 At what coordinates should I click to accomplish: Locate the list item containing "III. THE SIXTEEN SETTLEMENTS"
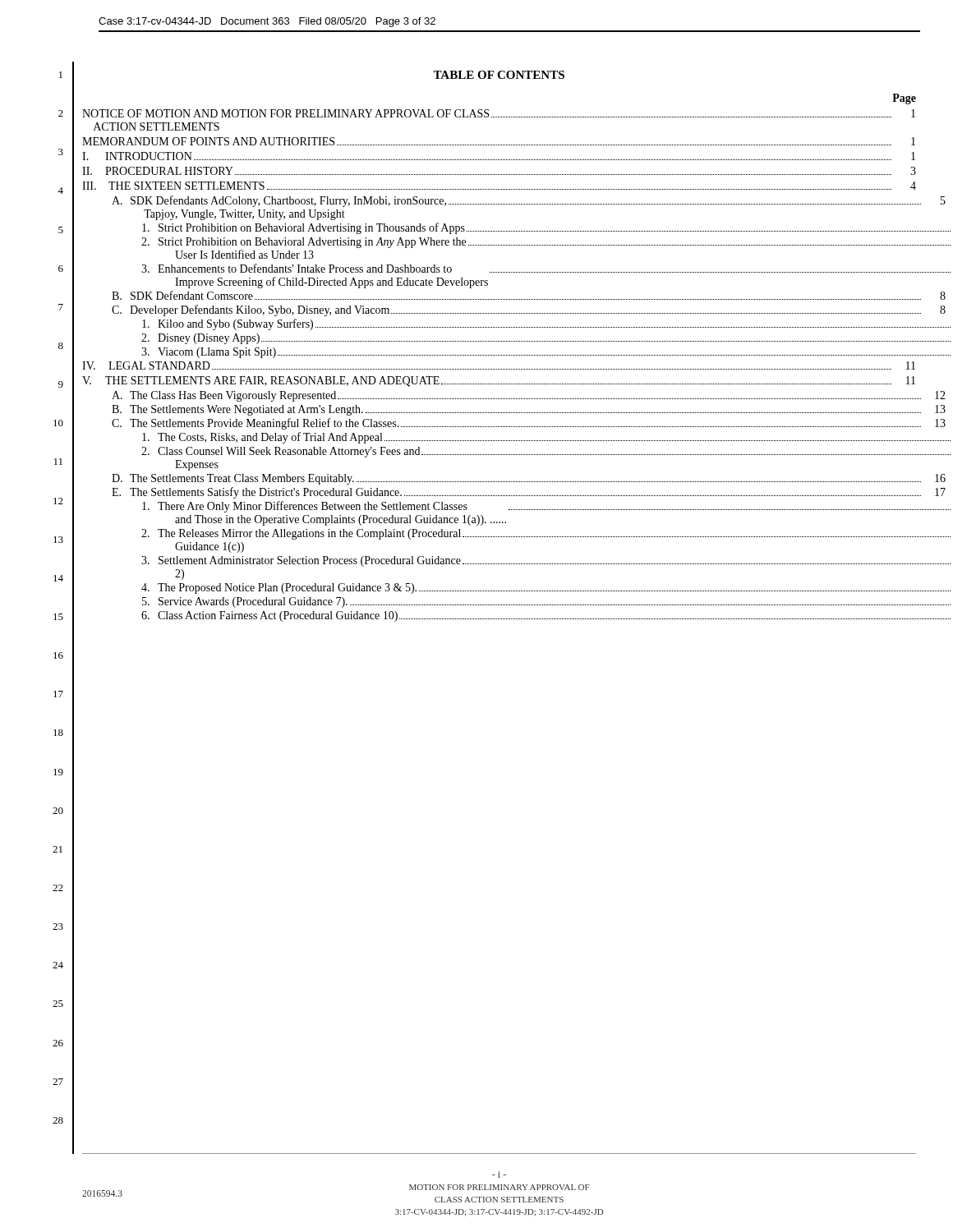(499, 186)
